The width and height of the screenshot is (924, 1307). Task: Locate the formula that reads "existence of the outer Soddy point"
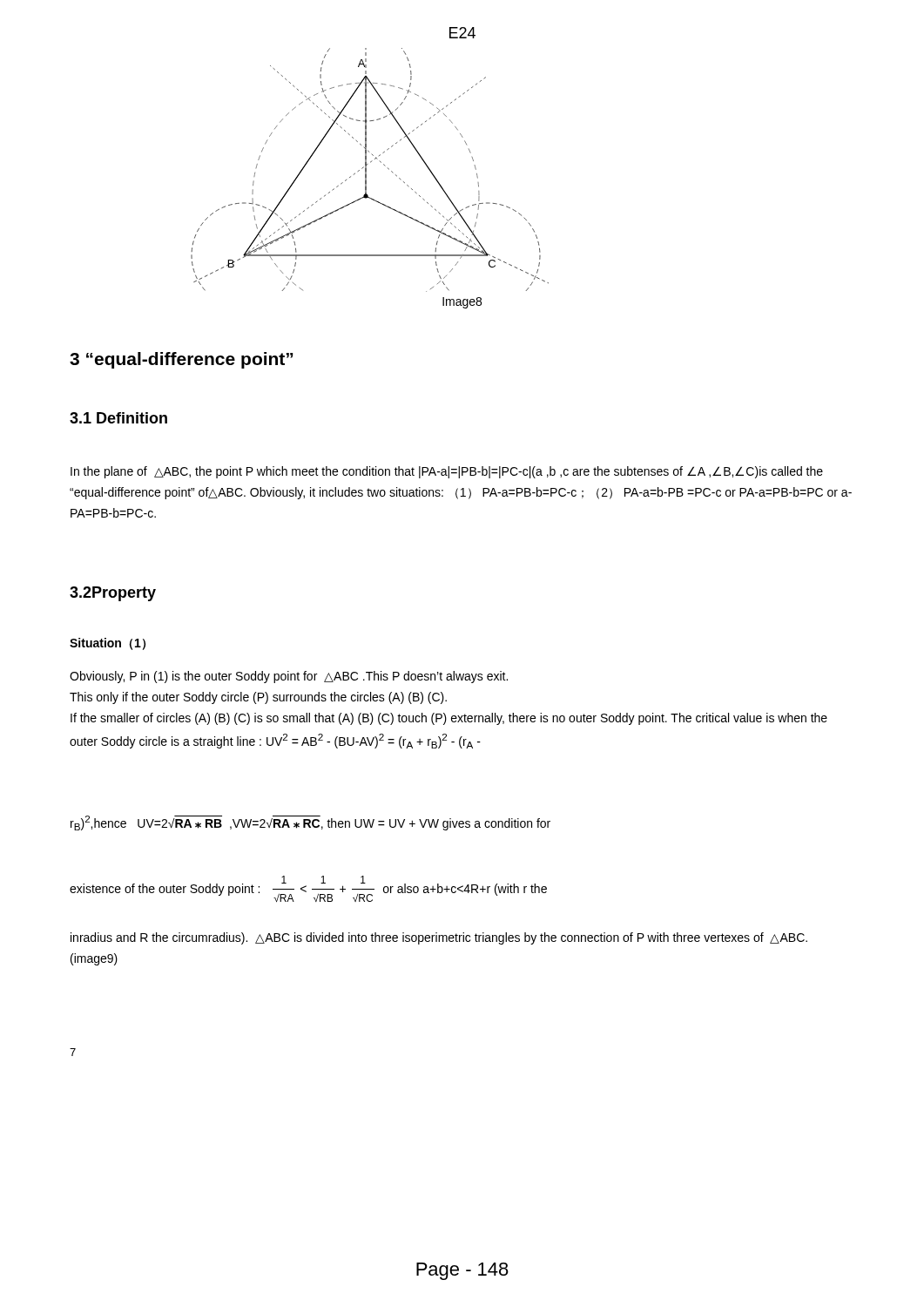tap(308, 890)
